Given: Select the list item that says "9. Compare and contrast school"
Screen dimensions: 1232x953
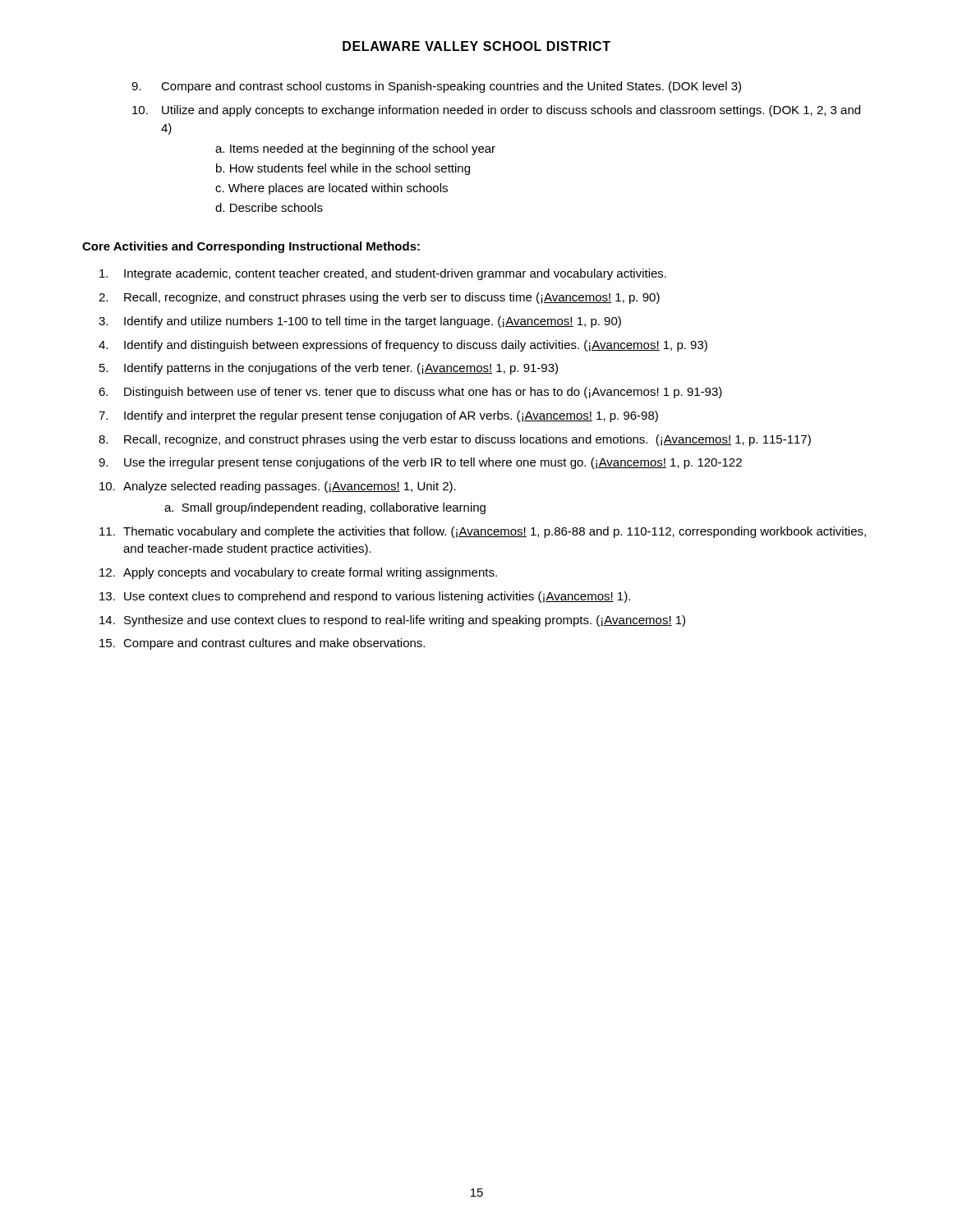Looking at the screenshot, I should point(501,147).
